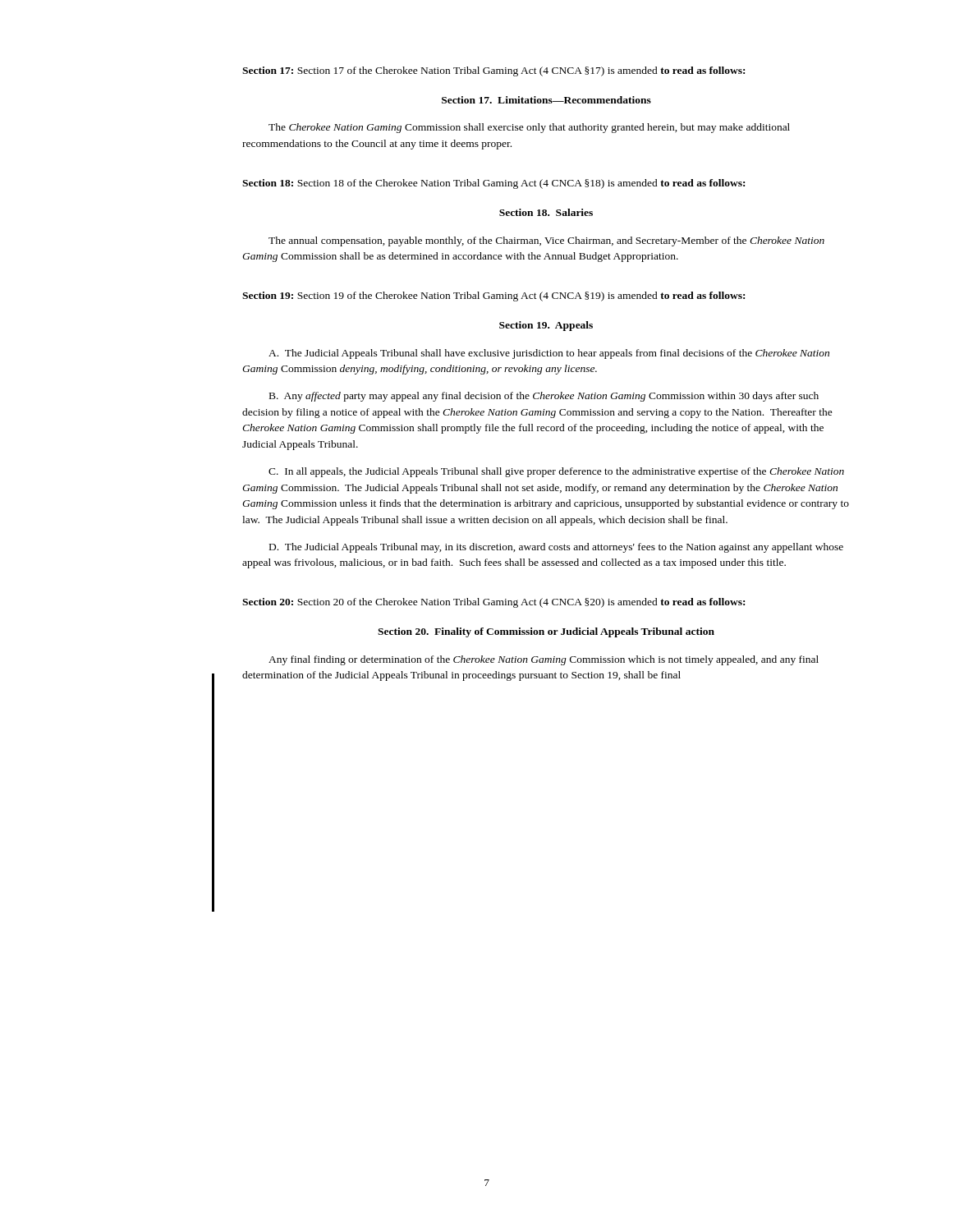
Task: Select the text block starting "A. The Judicial Appeals Tribunal shall"
Action: [546, 361]
